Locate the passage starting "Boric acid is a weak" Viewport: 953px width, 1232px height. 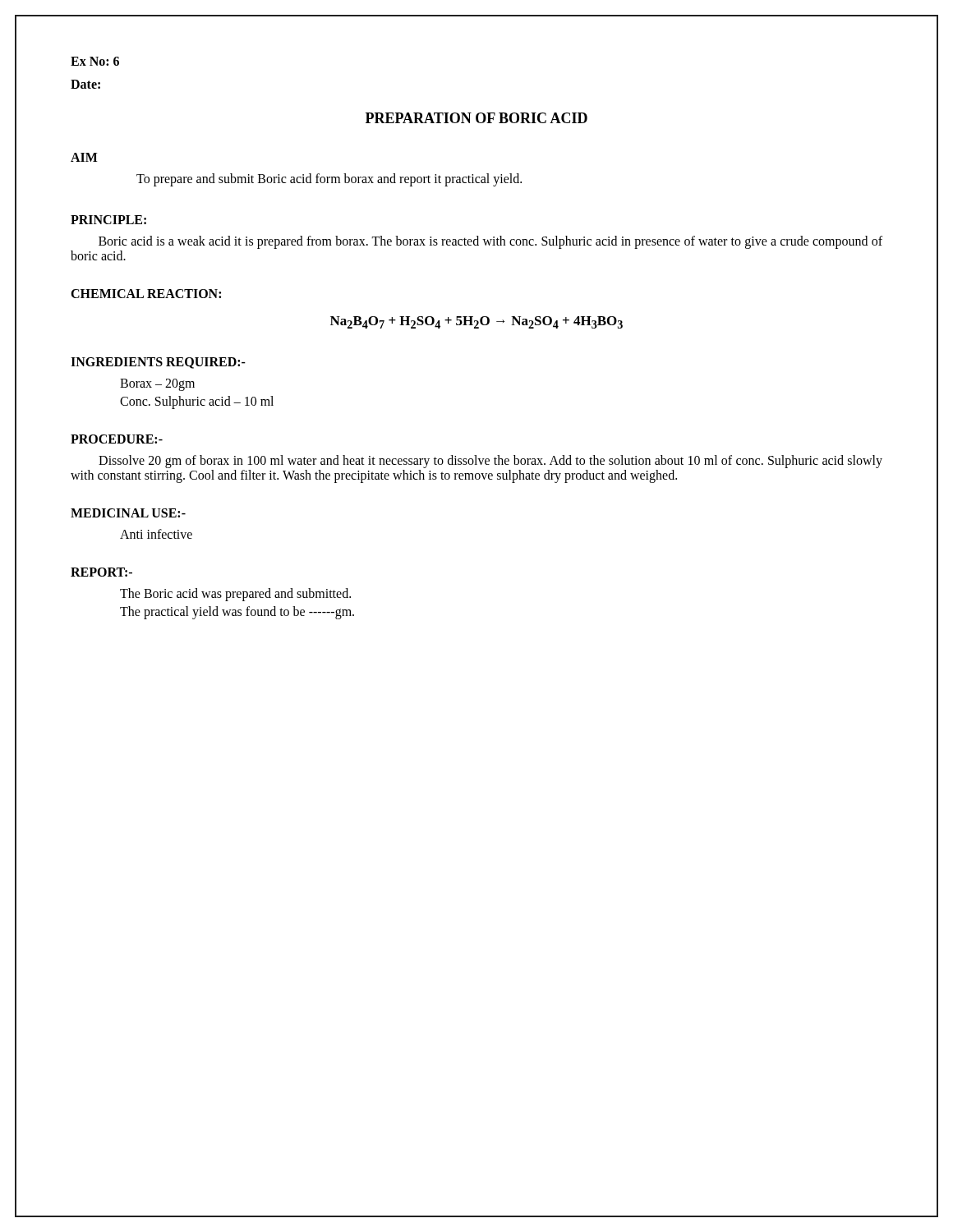476,248
